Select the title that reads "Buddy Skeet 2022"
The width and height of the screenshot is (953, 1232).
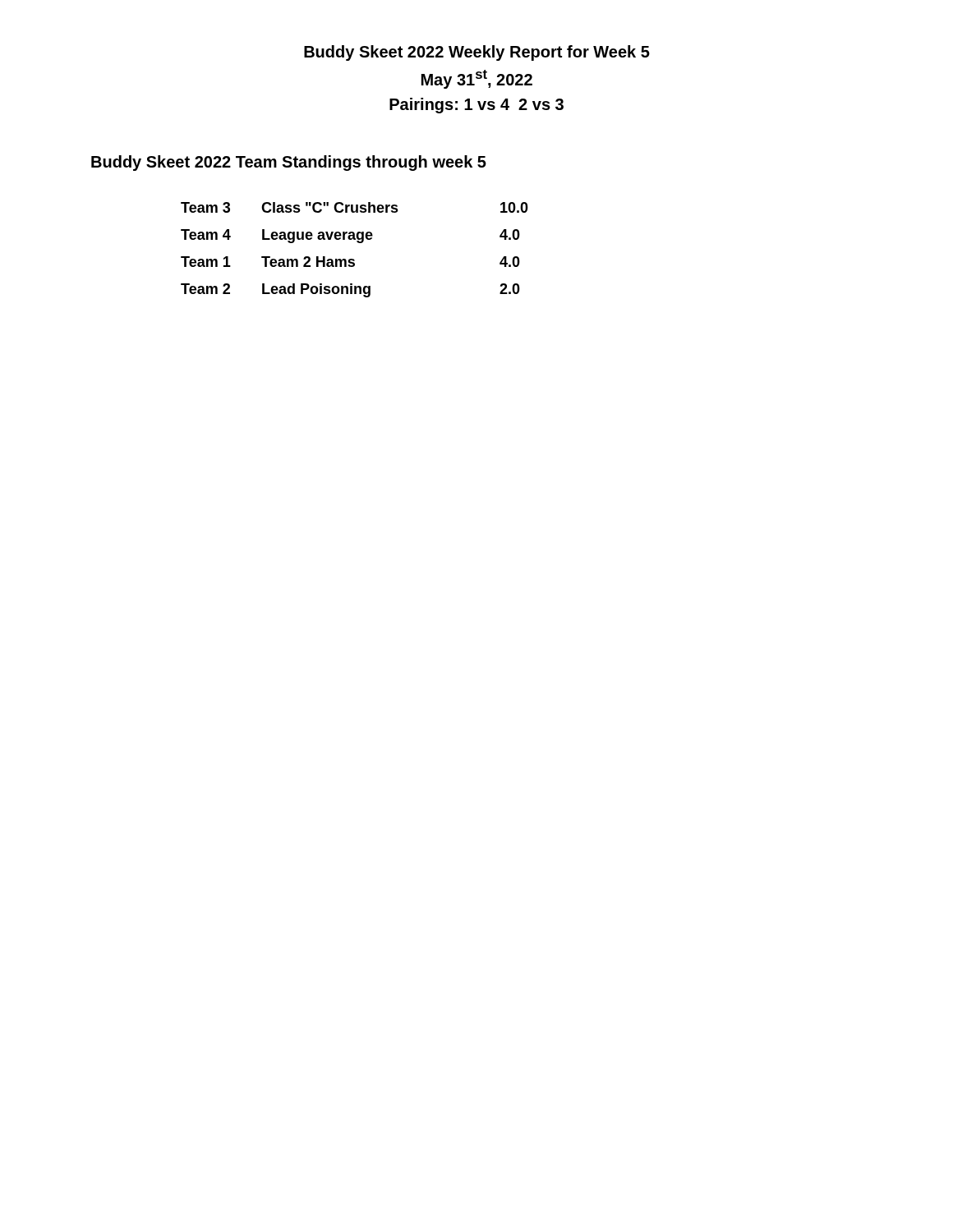pyautogui.click(x=476, y=78)
